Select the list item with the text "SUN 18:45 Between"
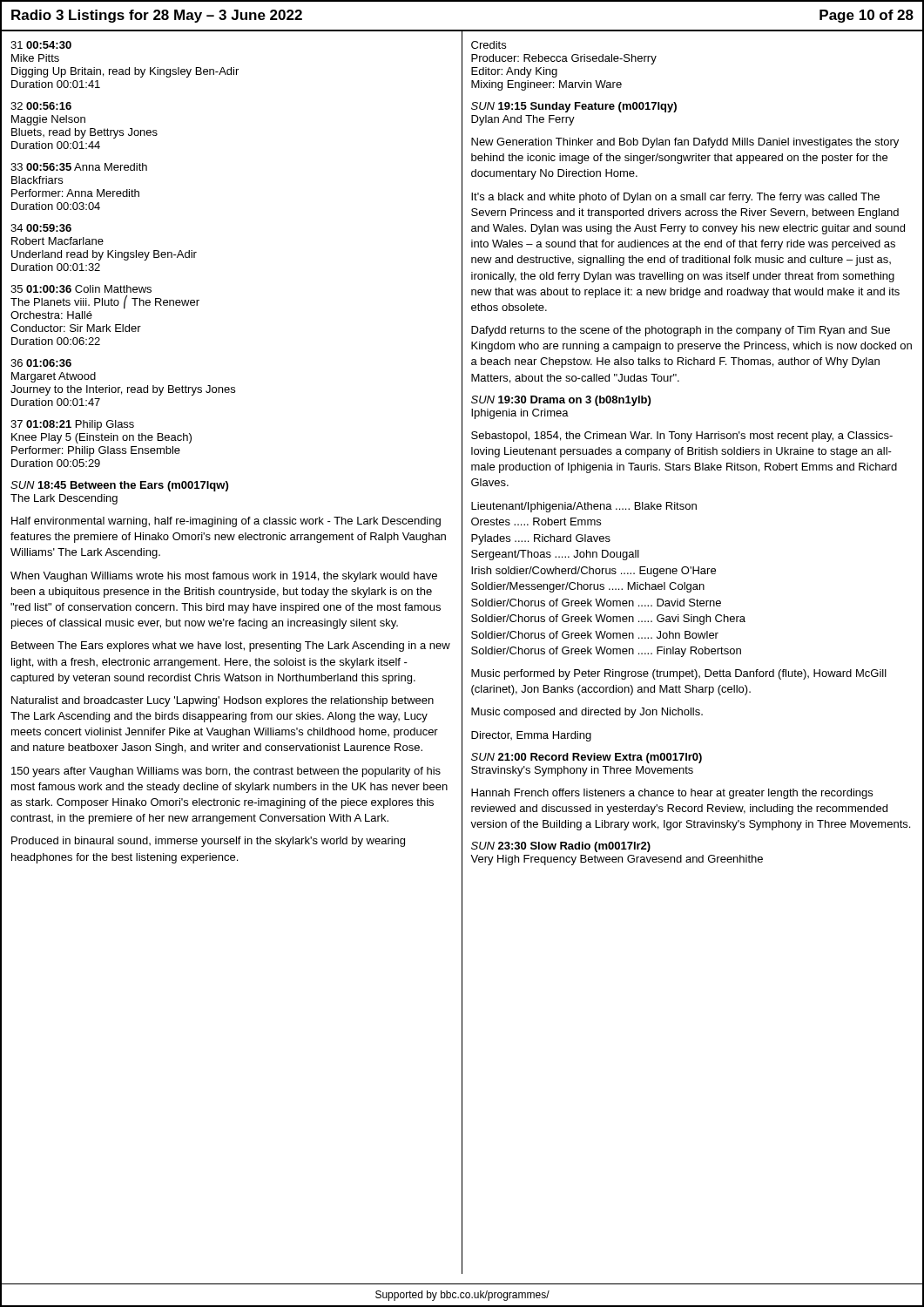The width and height of the screenshot is (924, 1307). pyautogui.click(x=231, y=491)
